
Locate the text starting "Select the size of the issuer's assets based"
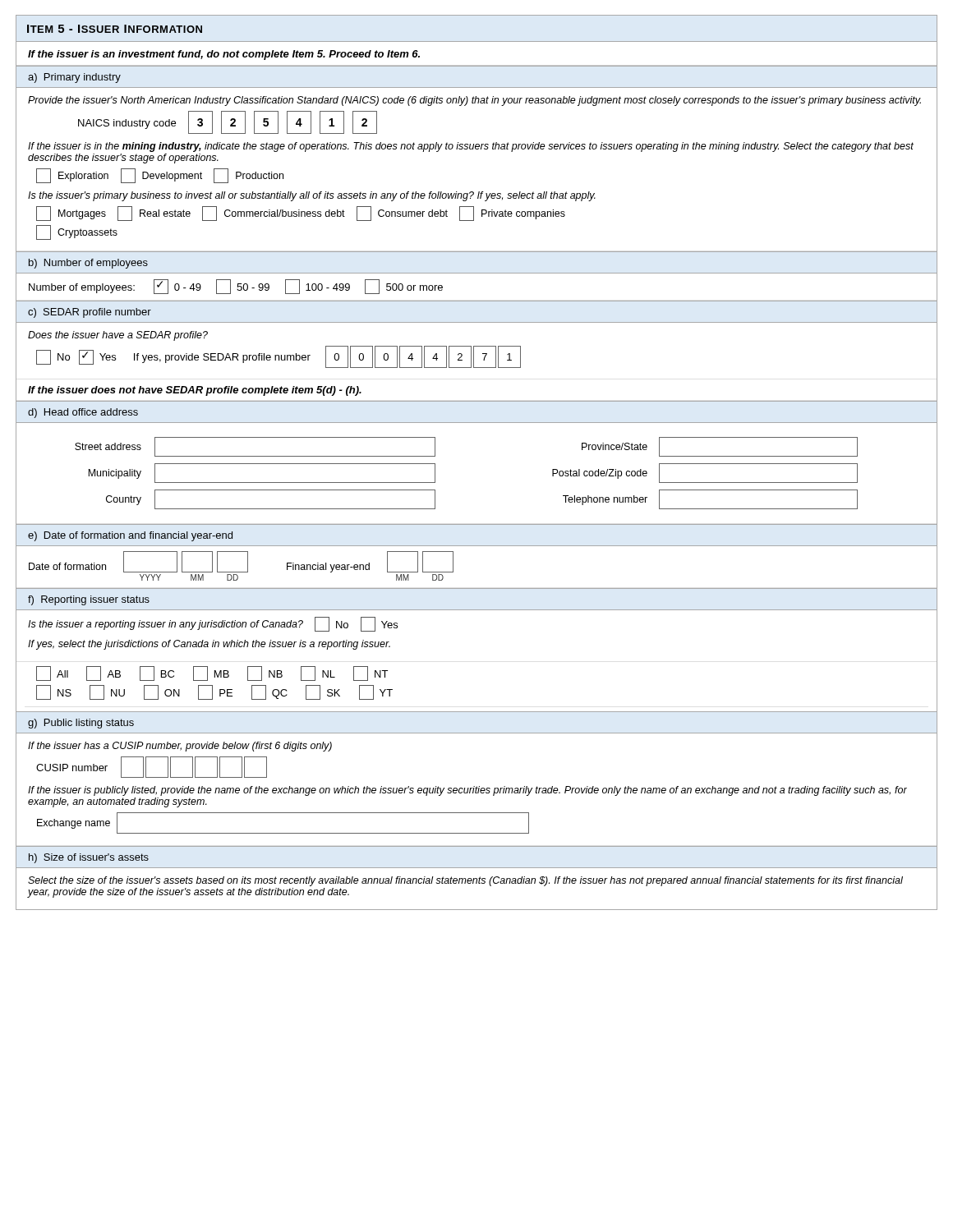click(x=476, y=886)
